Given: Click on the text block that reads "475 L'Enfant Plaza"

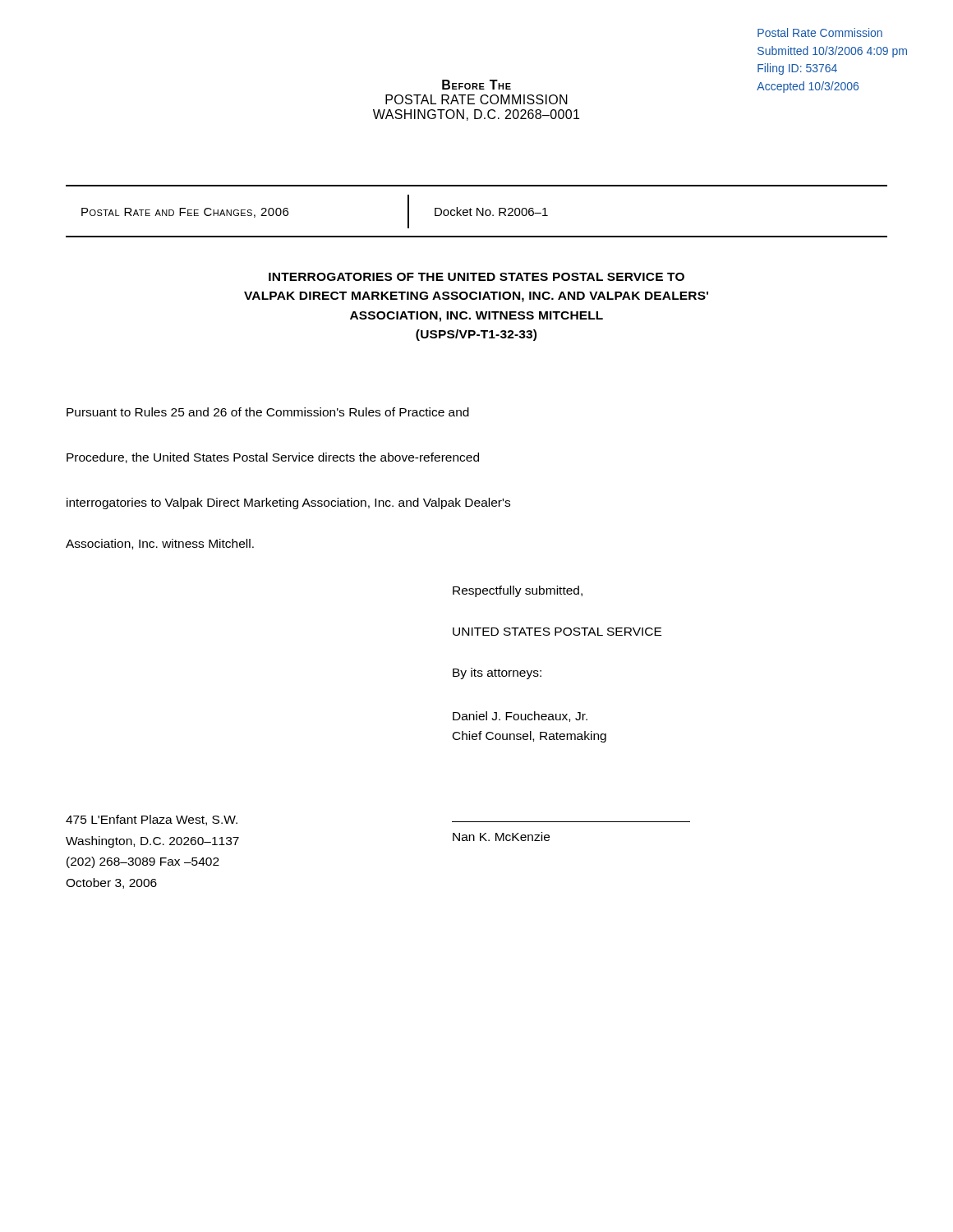Looking at the screenshot, I should click(x=153, y=851).
